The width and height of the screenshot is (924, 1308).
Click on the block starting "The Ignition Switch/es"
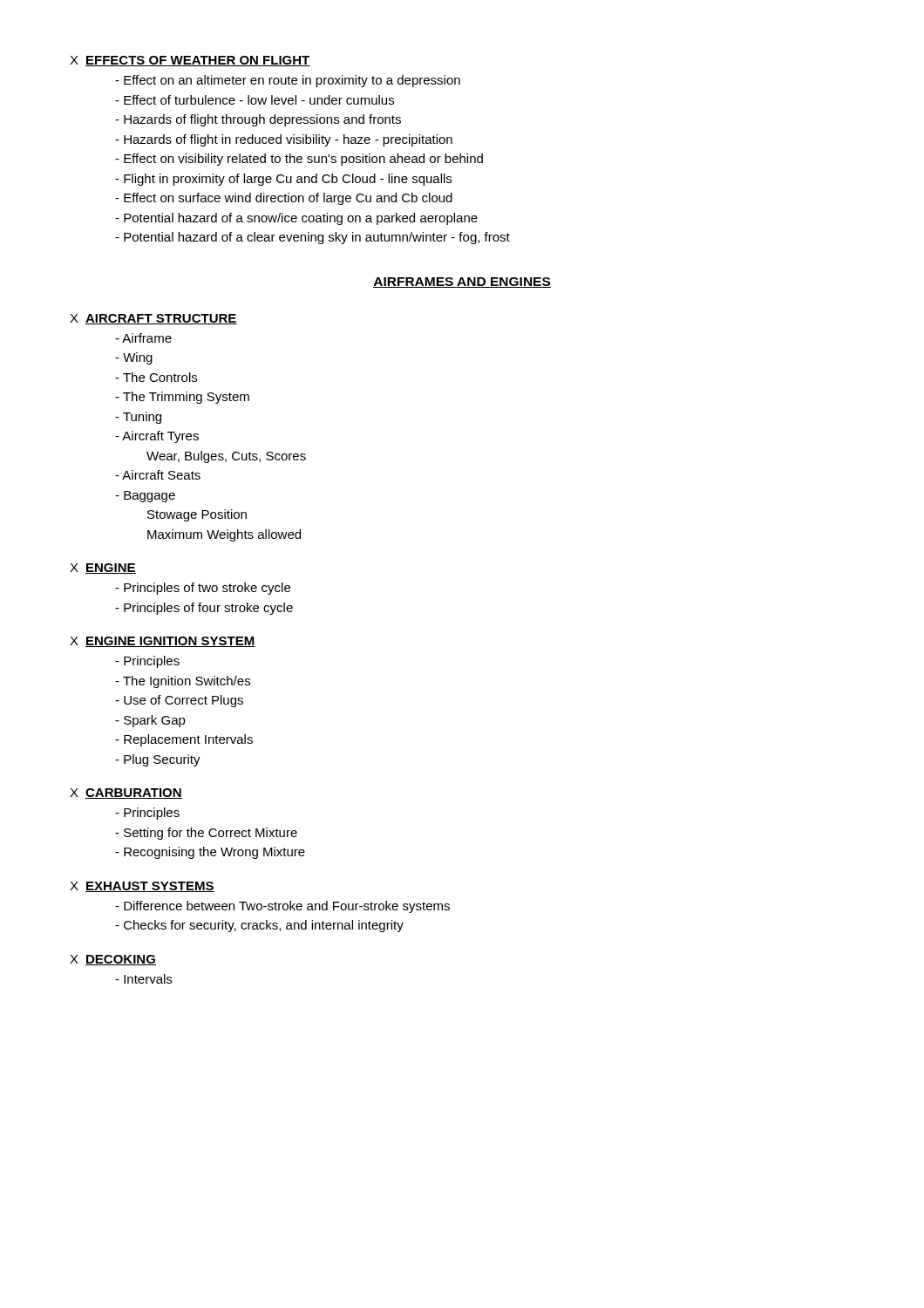pos(183,680)
